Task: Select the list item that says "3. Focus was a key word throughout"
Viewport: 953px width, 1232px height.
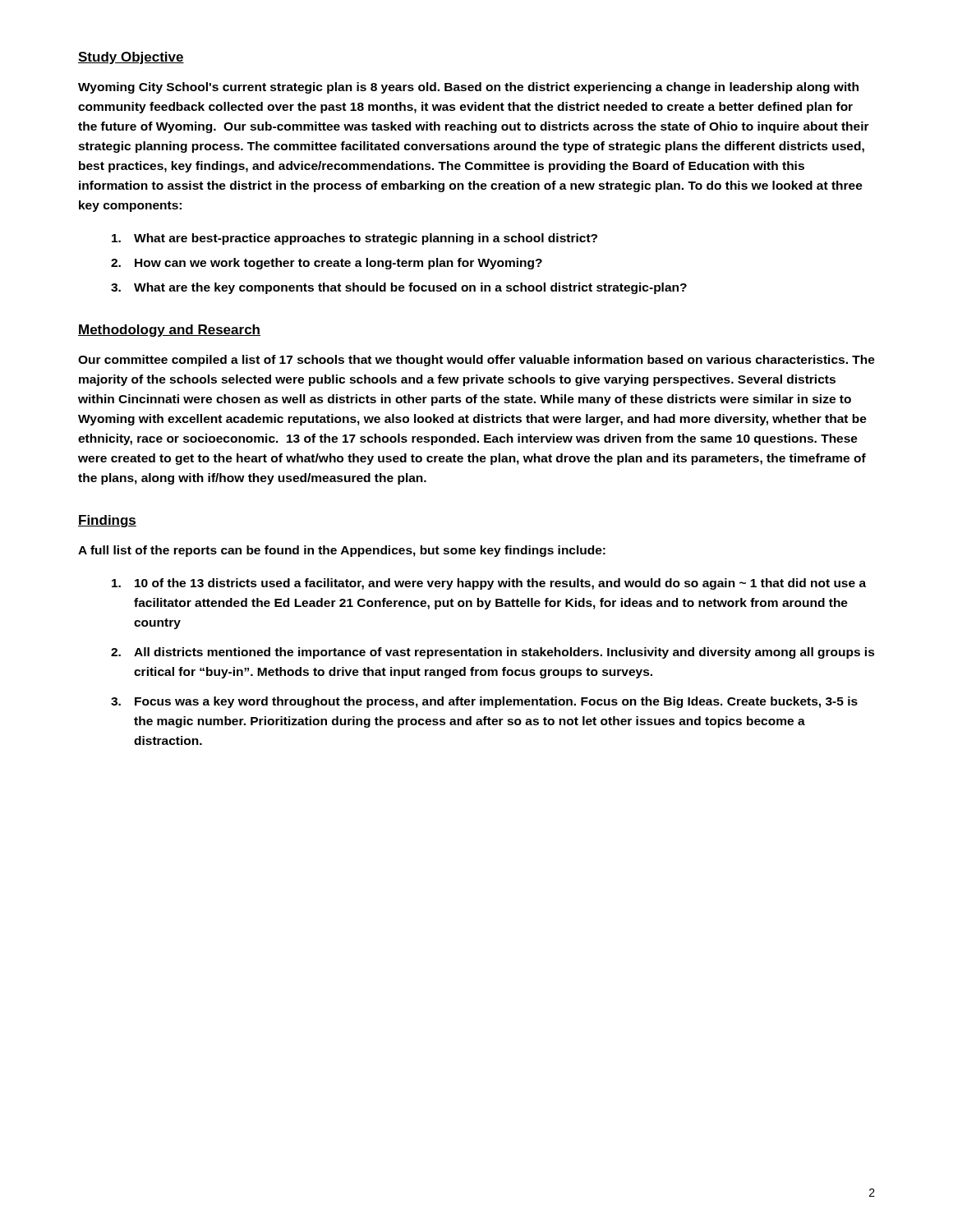Action: (x=493, y=721)
